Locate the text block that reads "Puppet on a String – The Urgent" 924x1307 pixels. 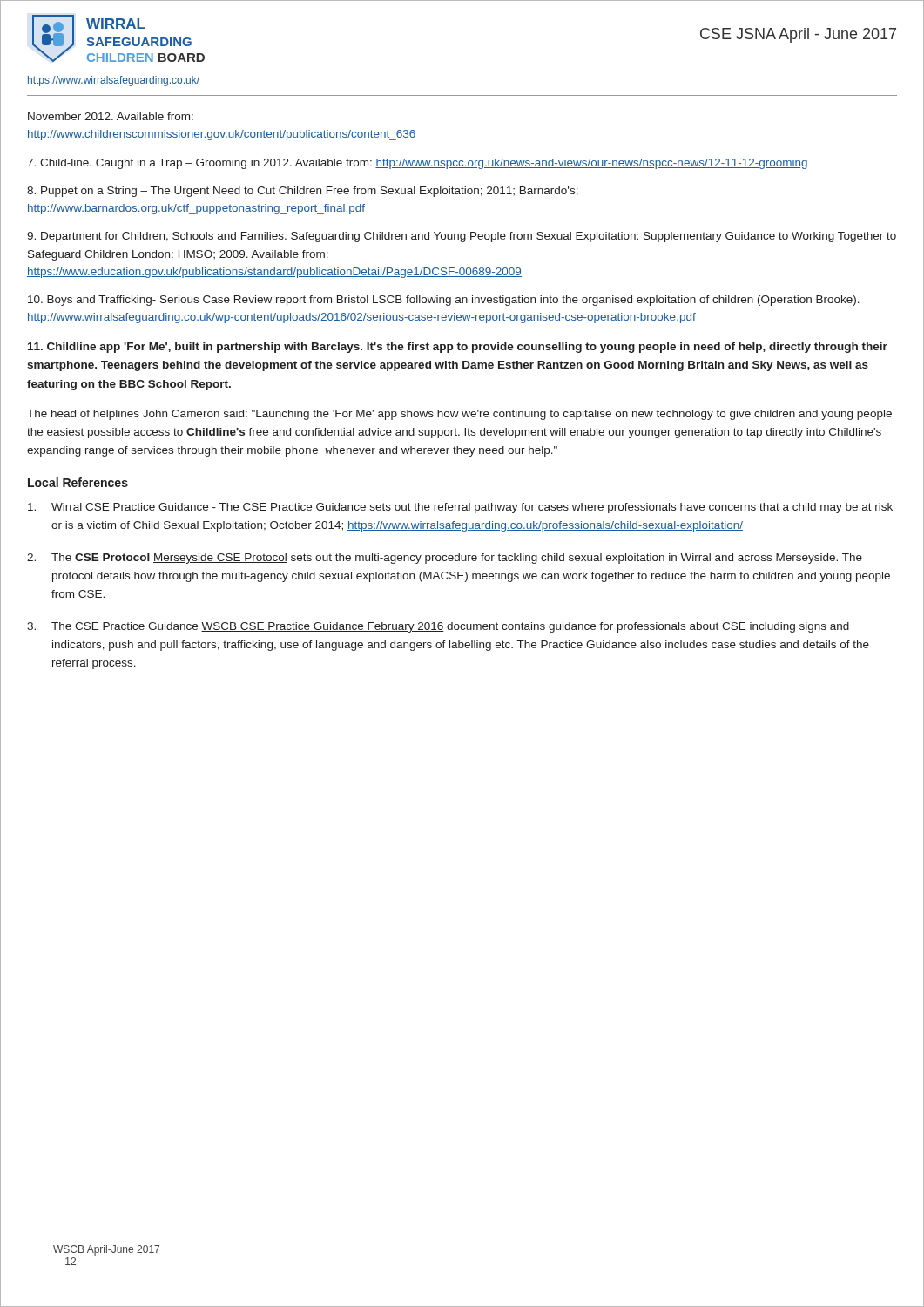[x=303, y=199]
